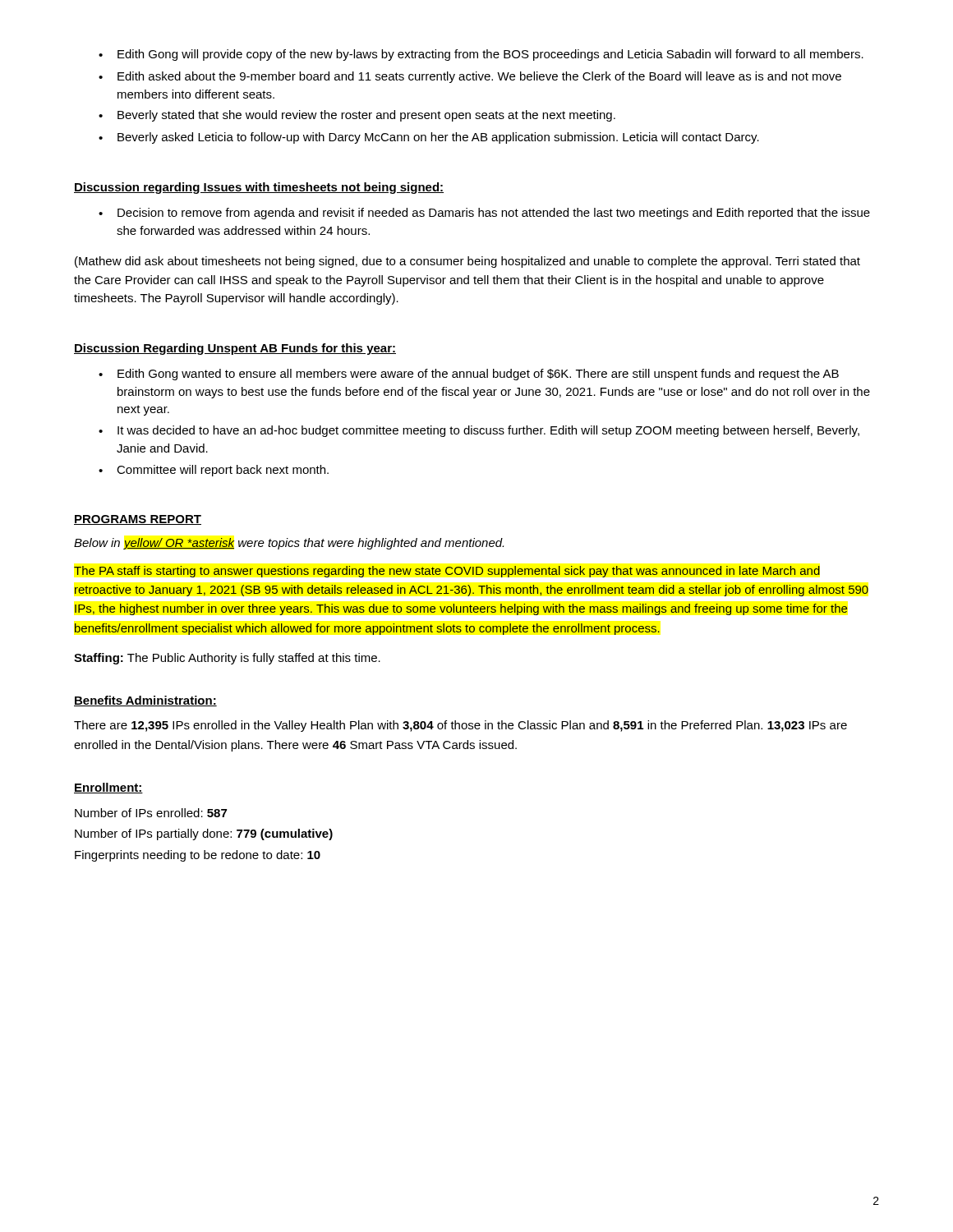
Task: Find the block on this page that starts "The PA staff is starting to answer"
Action: [x=471, y=599]
